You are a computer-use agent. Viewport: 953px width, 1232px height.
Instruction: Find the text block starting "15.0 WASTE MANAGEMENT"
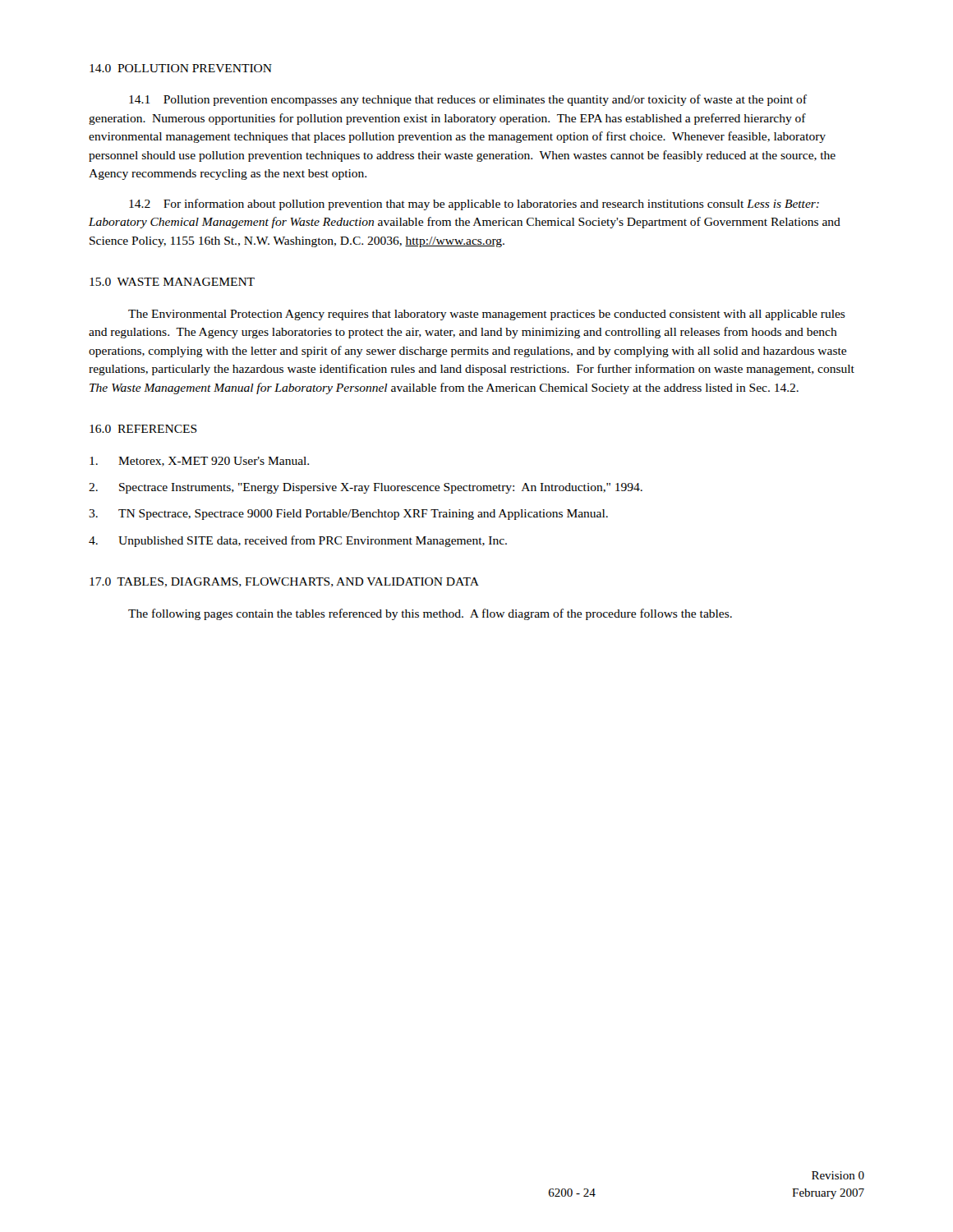pos(172,281)
